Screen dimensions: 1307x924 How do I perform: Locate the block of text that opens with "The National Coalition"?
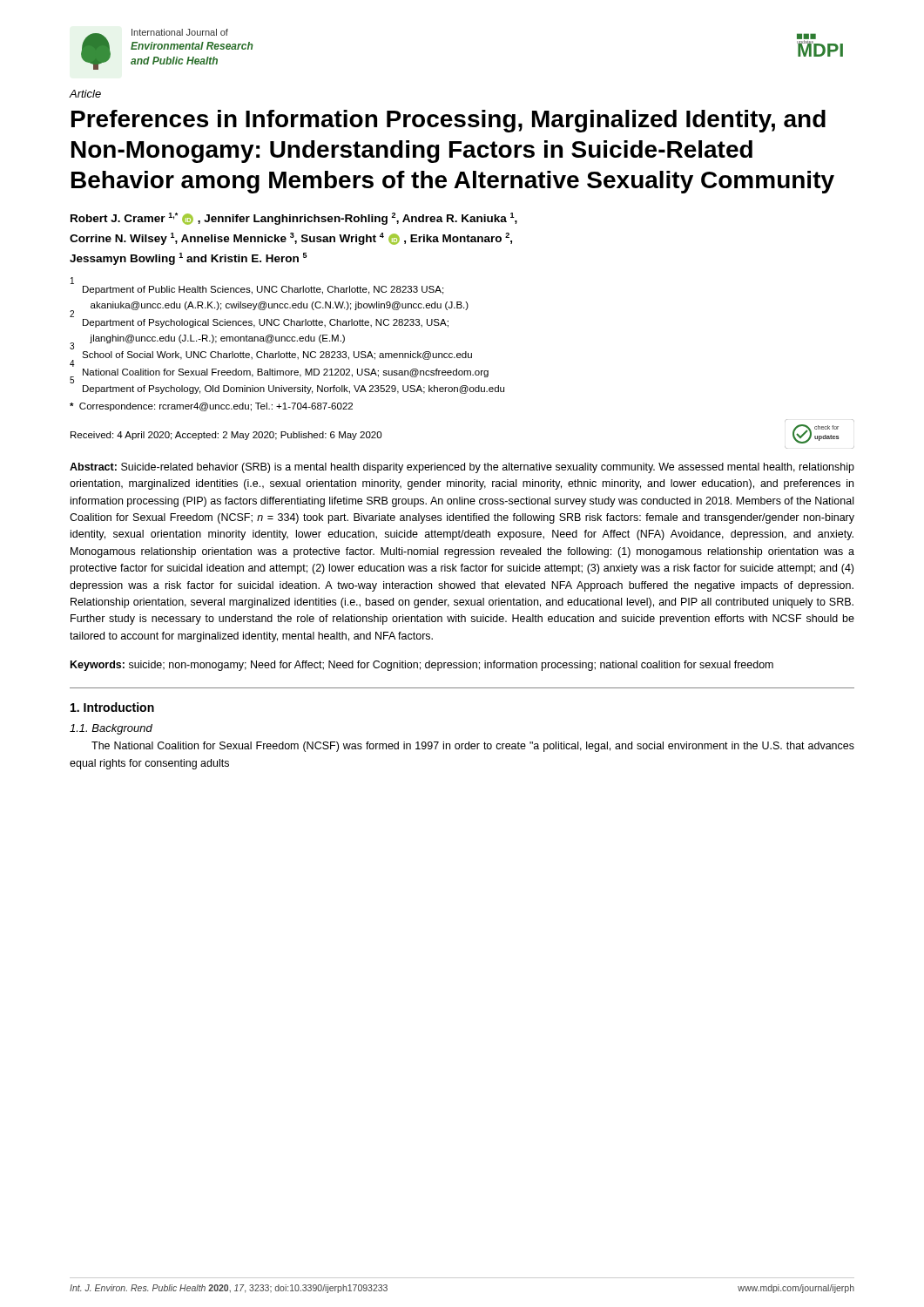pos(462,755)
